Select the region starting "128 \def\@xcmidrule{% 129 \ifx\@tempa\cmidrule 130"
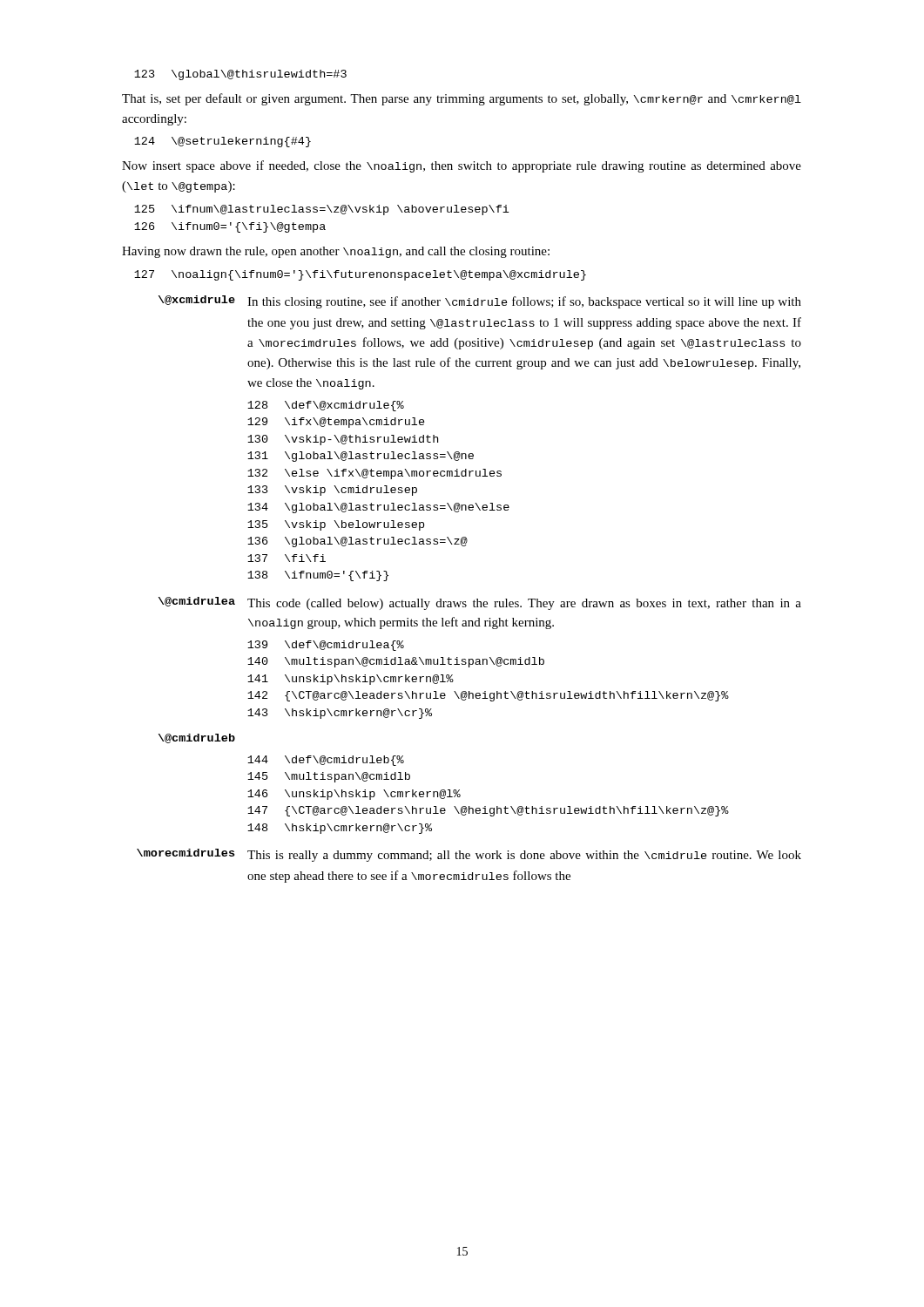This screenshot has width=924, height=1307. (326, 406)
